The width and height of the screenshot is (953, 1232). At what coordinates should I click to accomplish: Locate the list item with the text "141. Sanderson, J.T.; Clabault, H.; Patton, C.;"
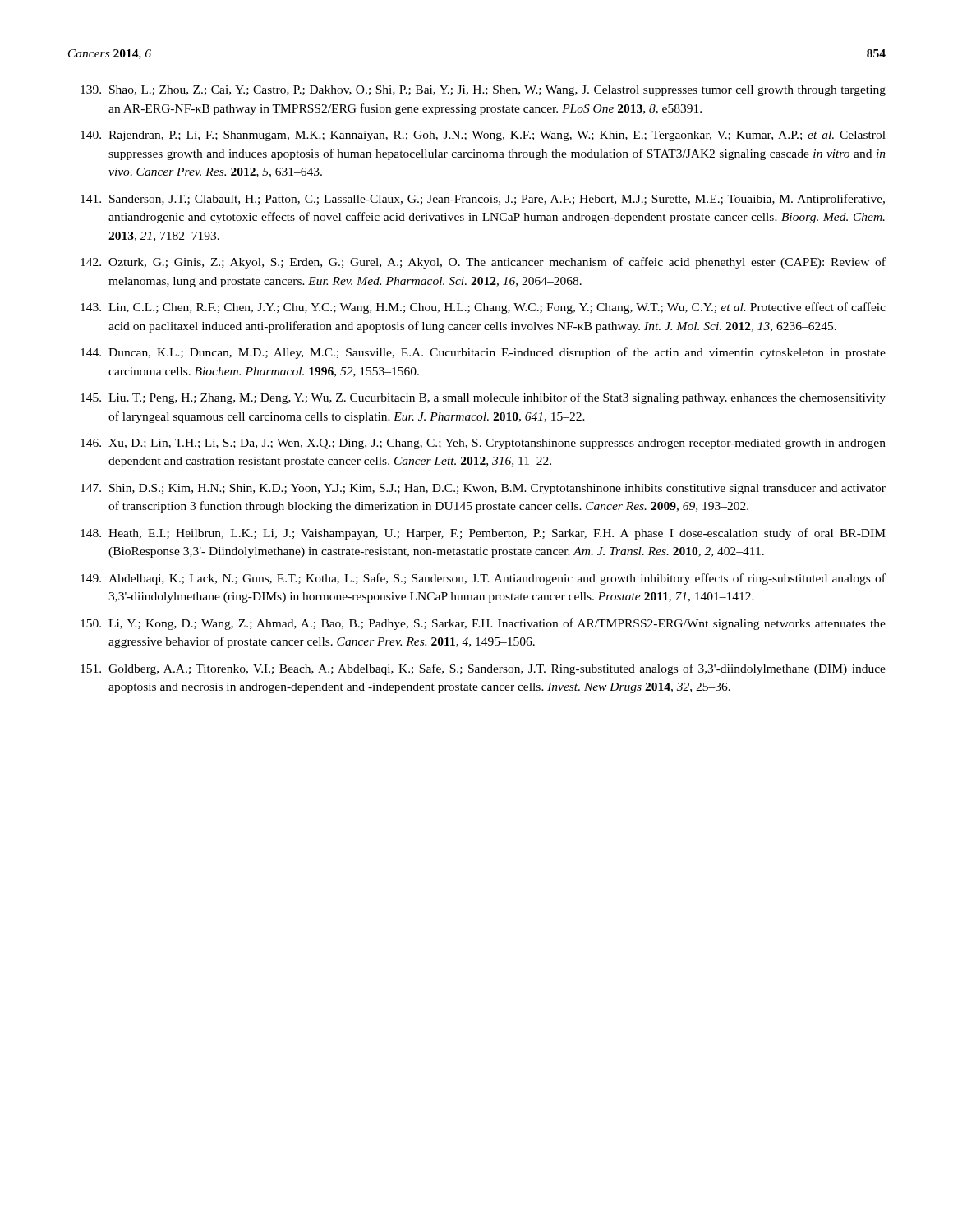476,217
